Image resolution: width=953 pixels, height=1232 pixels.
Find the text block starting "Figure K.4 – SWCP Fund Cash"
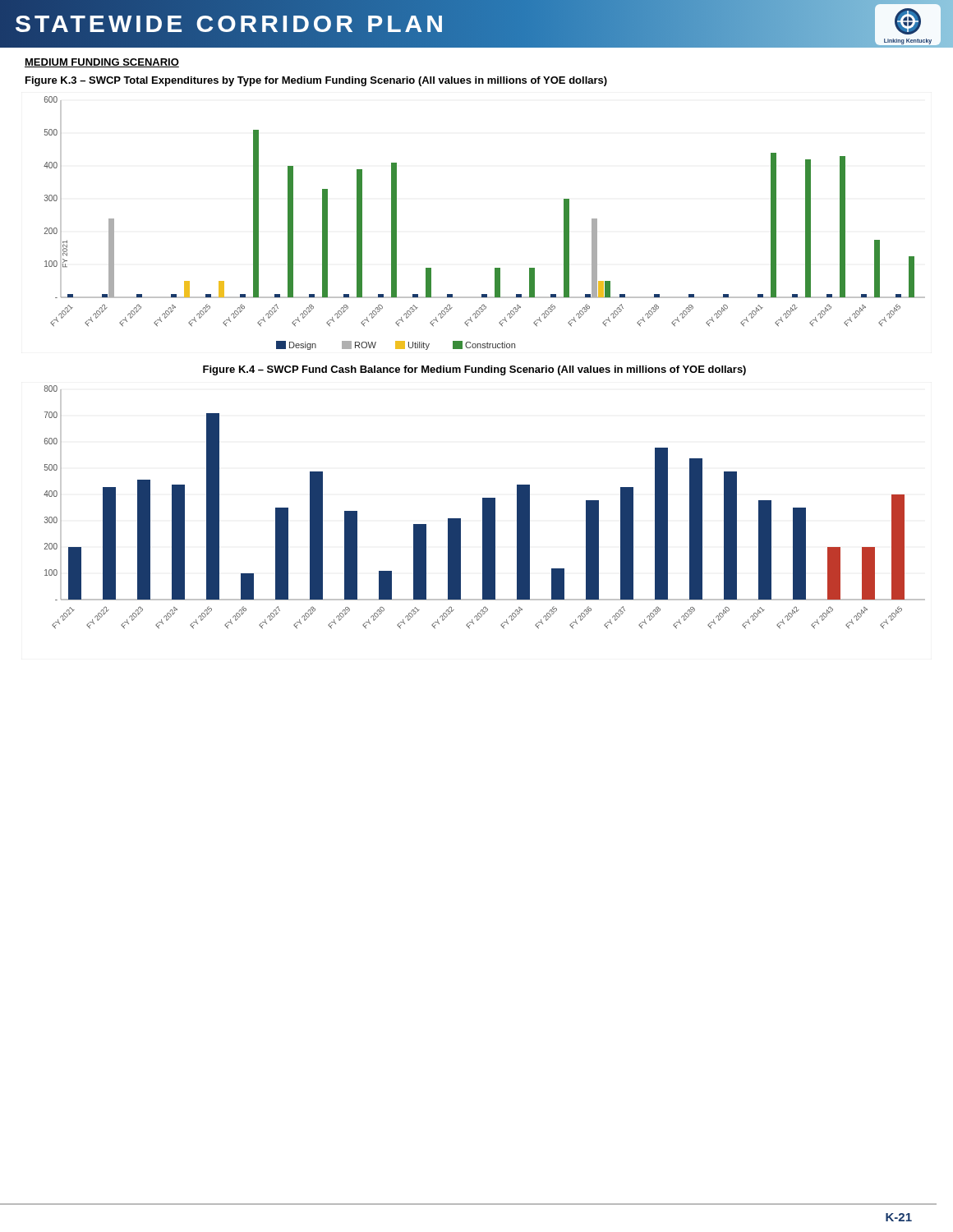[x=474, y=369]
